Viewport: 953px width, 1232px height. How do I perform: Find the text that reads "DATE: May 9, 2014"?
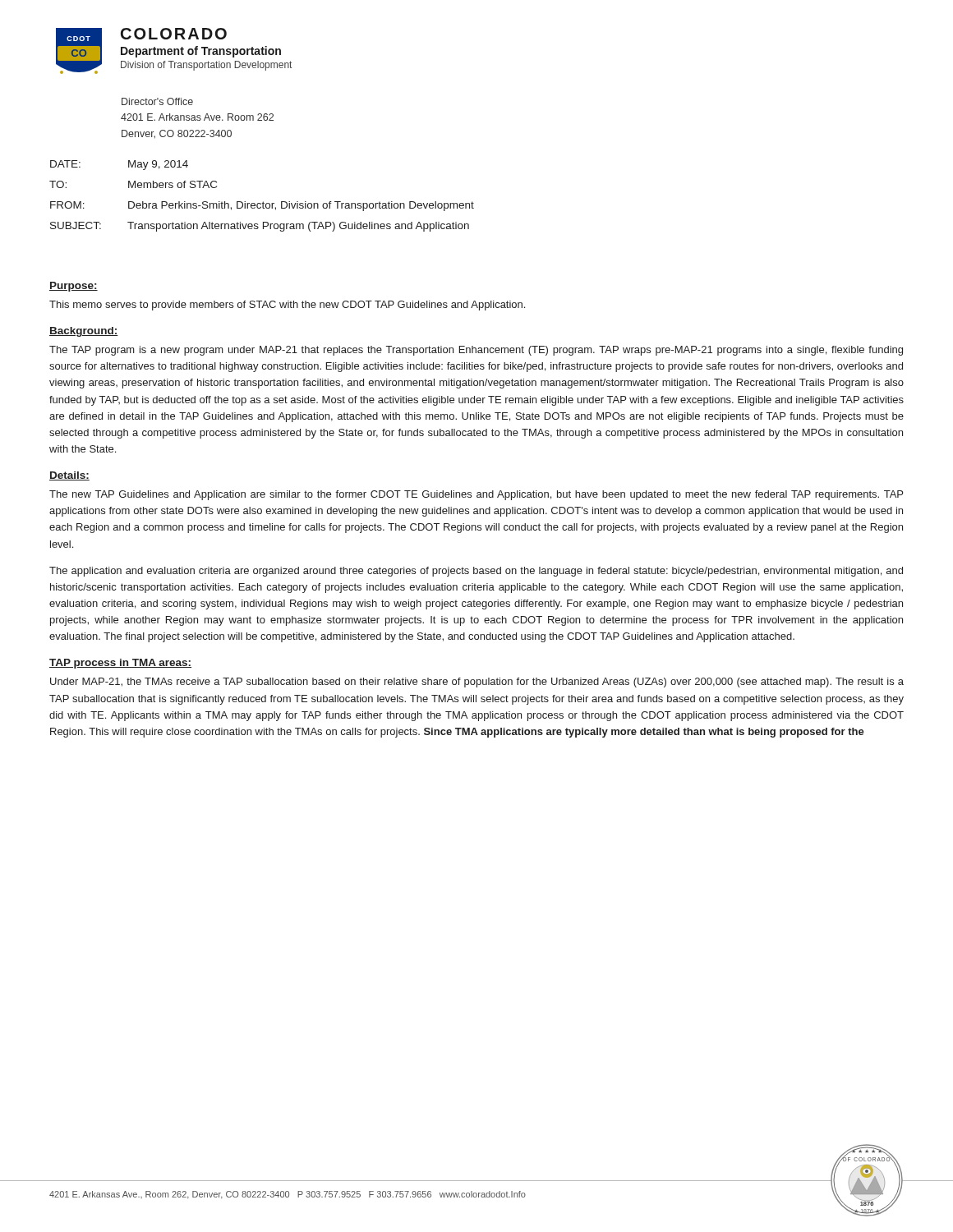point(64,165)
